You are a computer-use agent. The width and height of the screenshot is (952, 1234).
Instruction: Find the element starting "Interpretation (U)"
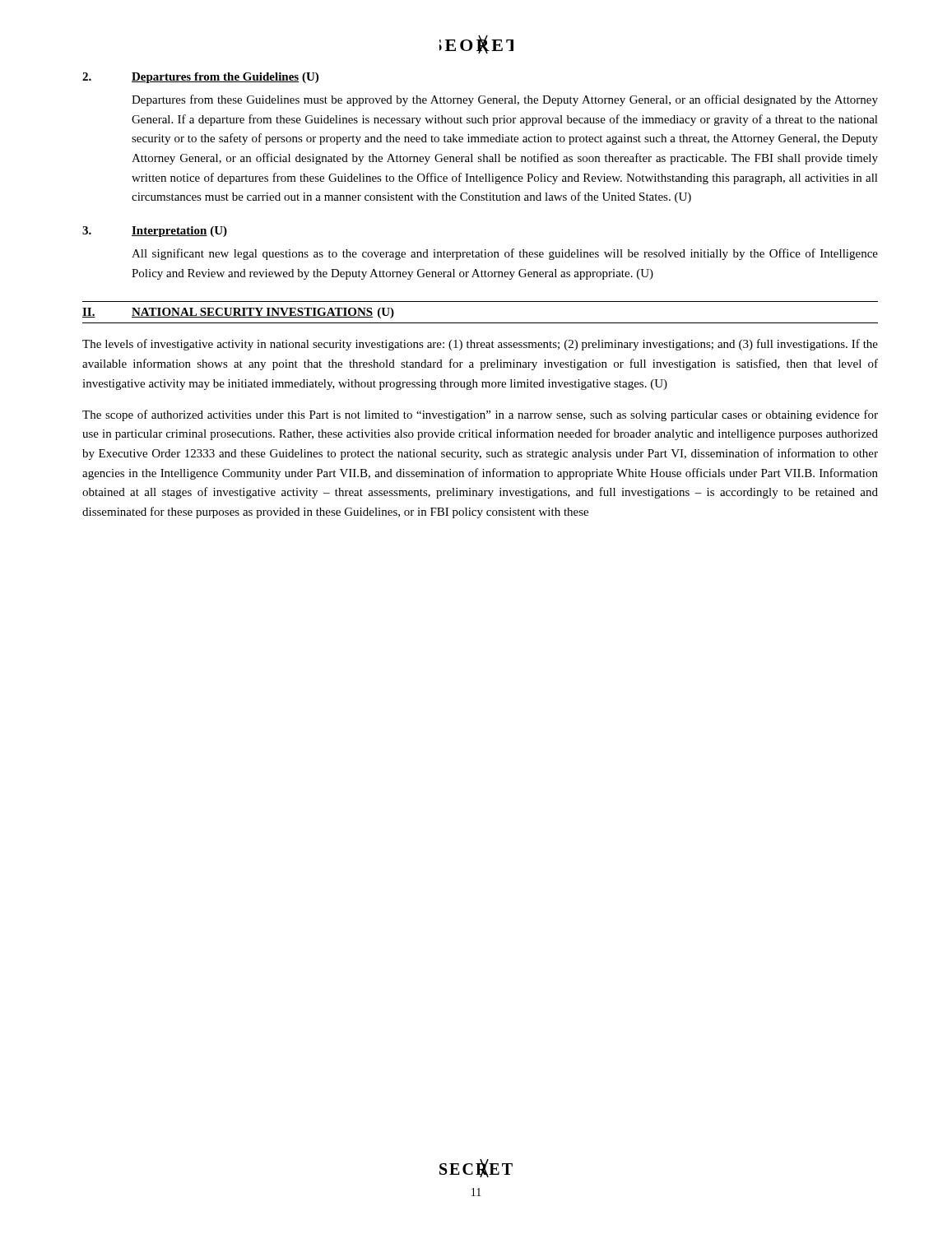coord(179,230)
